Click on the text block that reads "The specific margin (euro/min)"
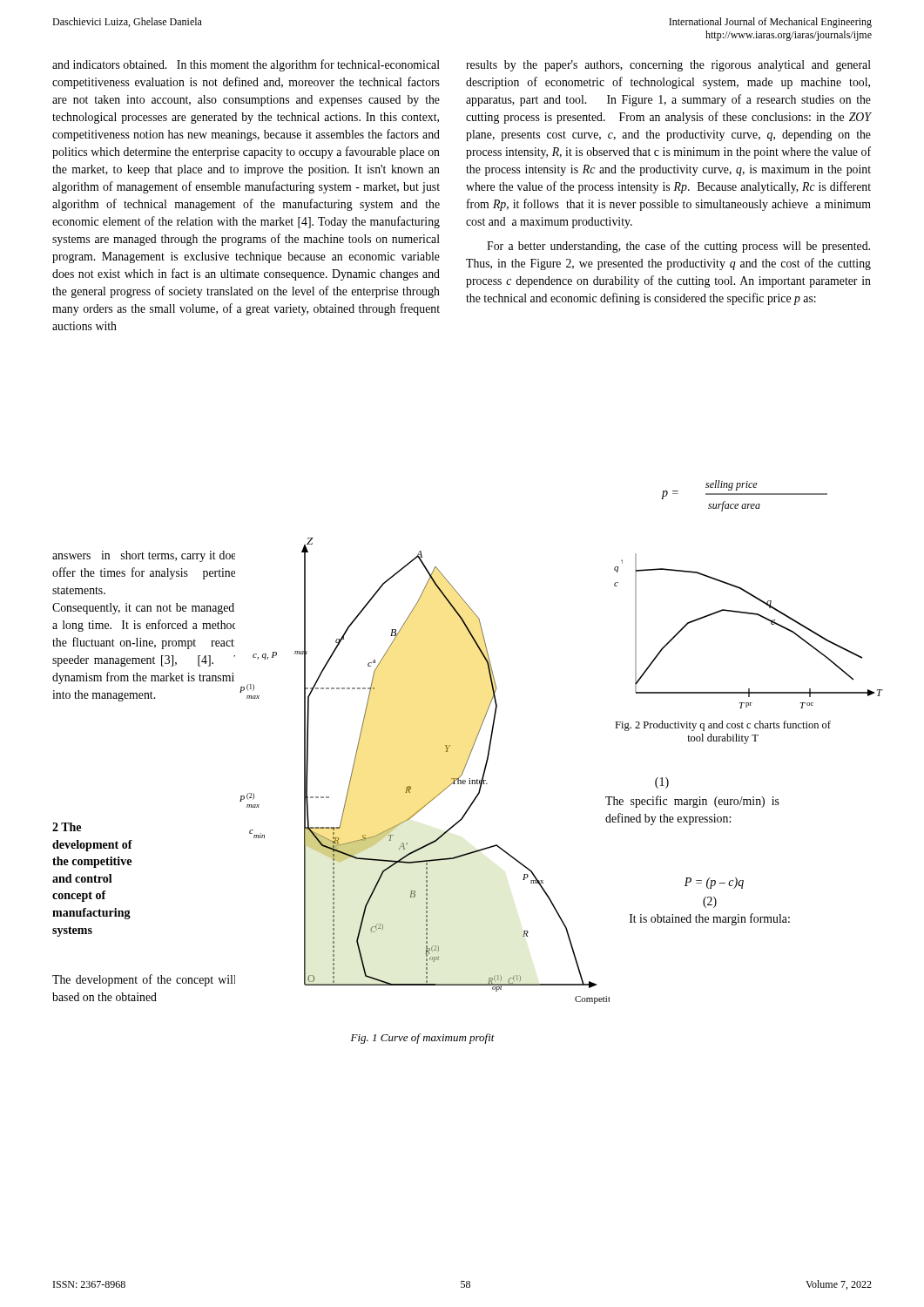 click(x=692, y=810)
